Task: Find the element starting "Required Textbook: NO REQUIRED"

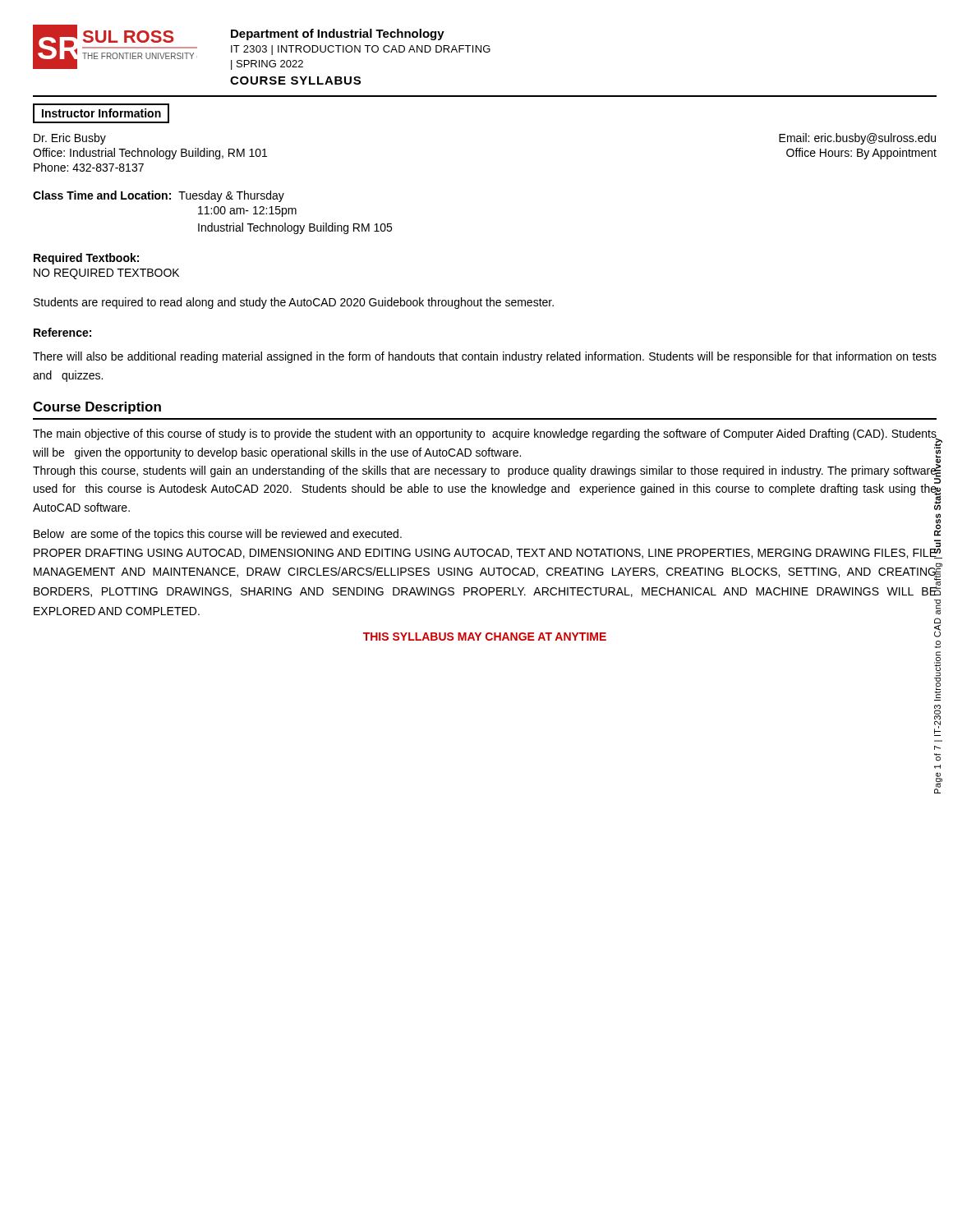Action: click(86, 259)
